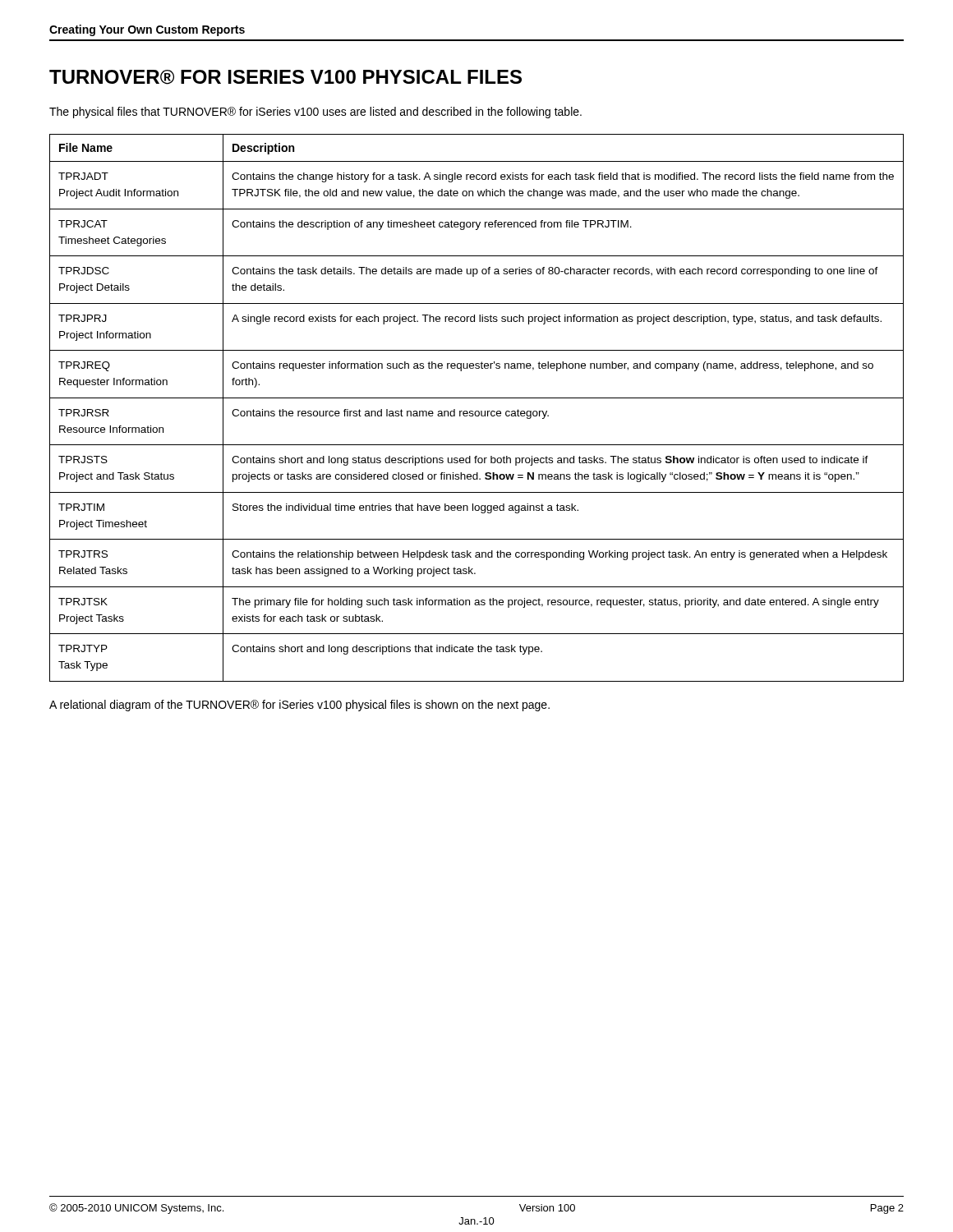Image resolution: width=953 pixels, height=1232 pixels.
Task: Click where it says "TURNOVER® FOR ISERIES V100 PHYSICAL FILES"
Action: pos(286,77)
